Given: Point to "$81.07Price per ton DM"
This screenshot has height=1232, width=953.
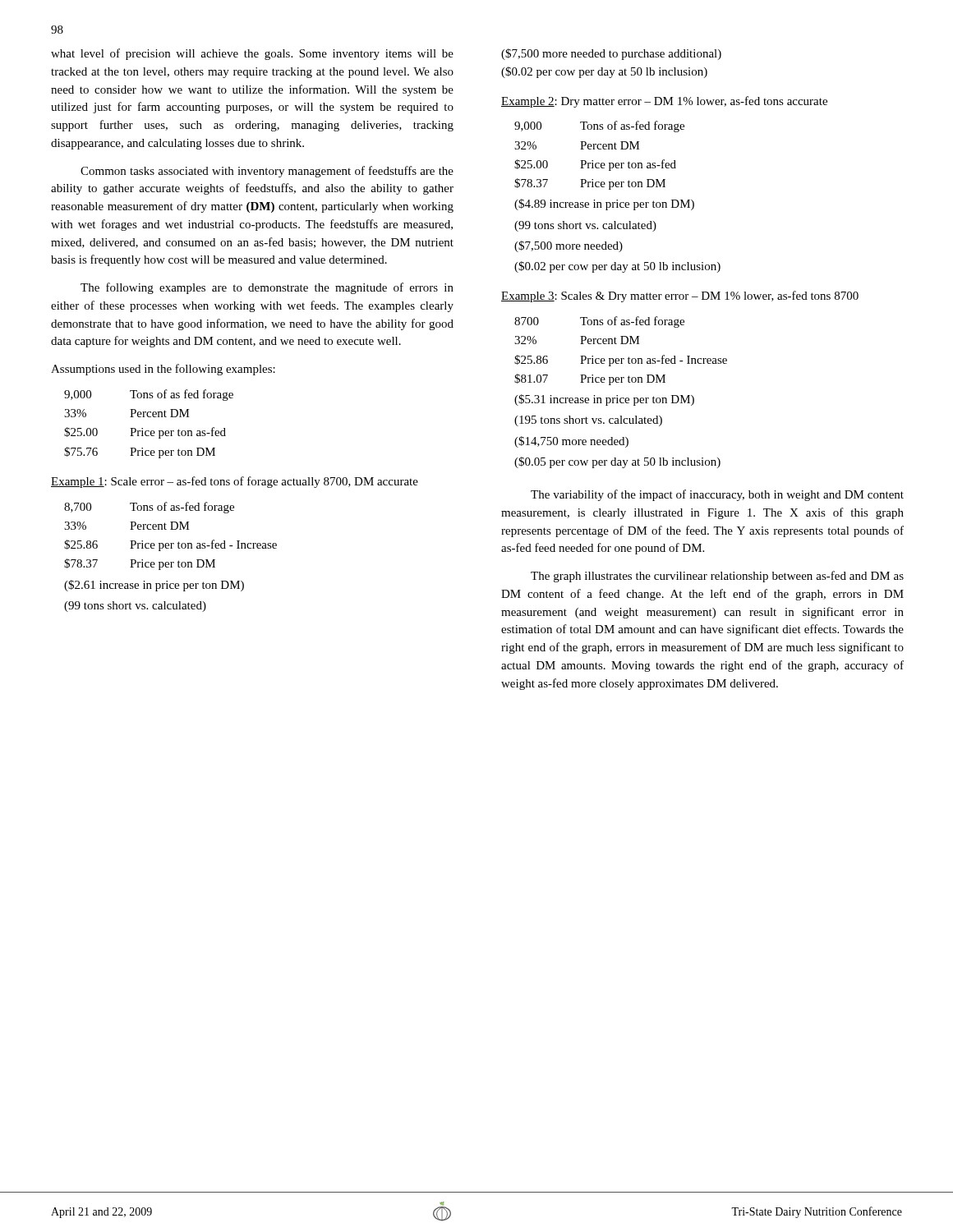Looking at the screenshot, I should (590, 379).
